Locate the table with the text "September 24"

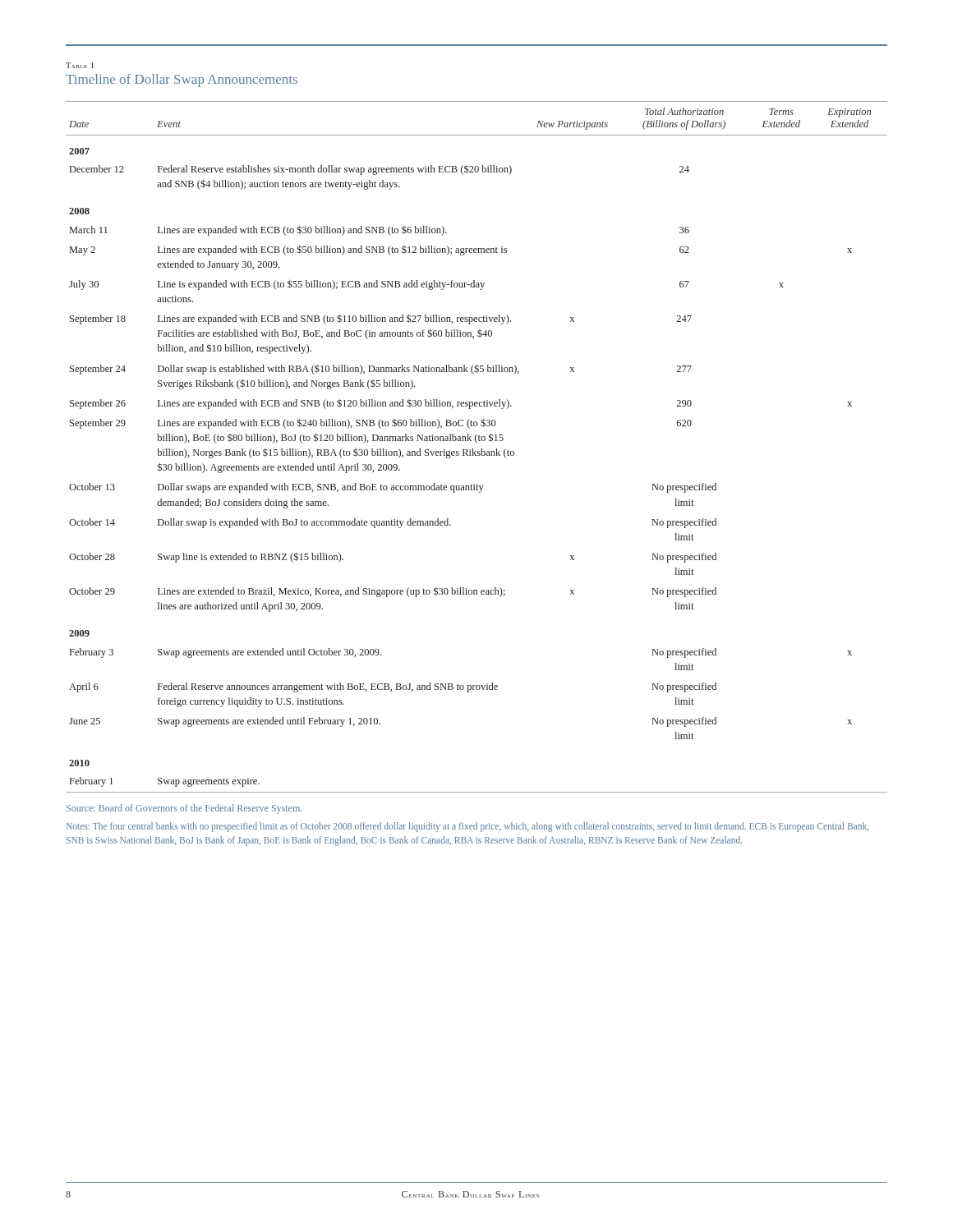click(476, 447)
